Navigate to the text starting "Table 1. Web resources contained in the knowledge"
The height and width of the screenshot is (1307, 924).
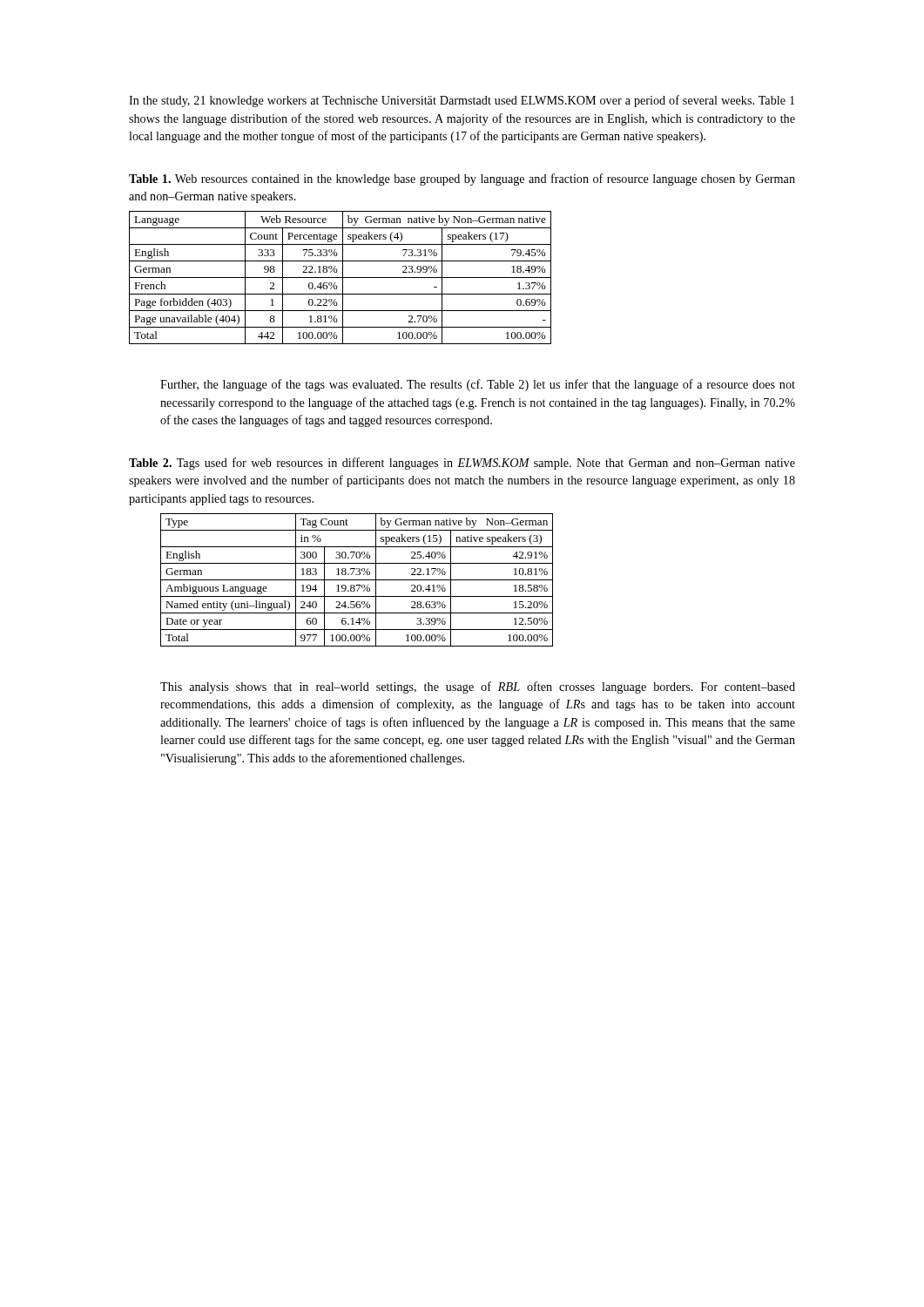(x=462, y=187)
